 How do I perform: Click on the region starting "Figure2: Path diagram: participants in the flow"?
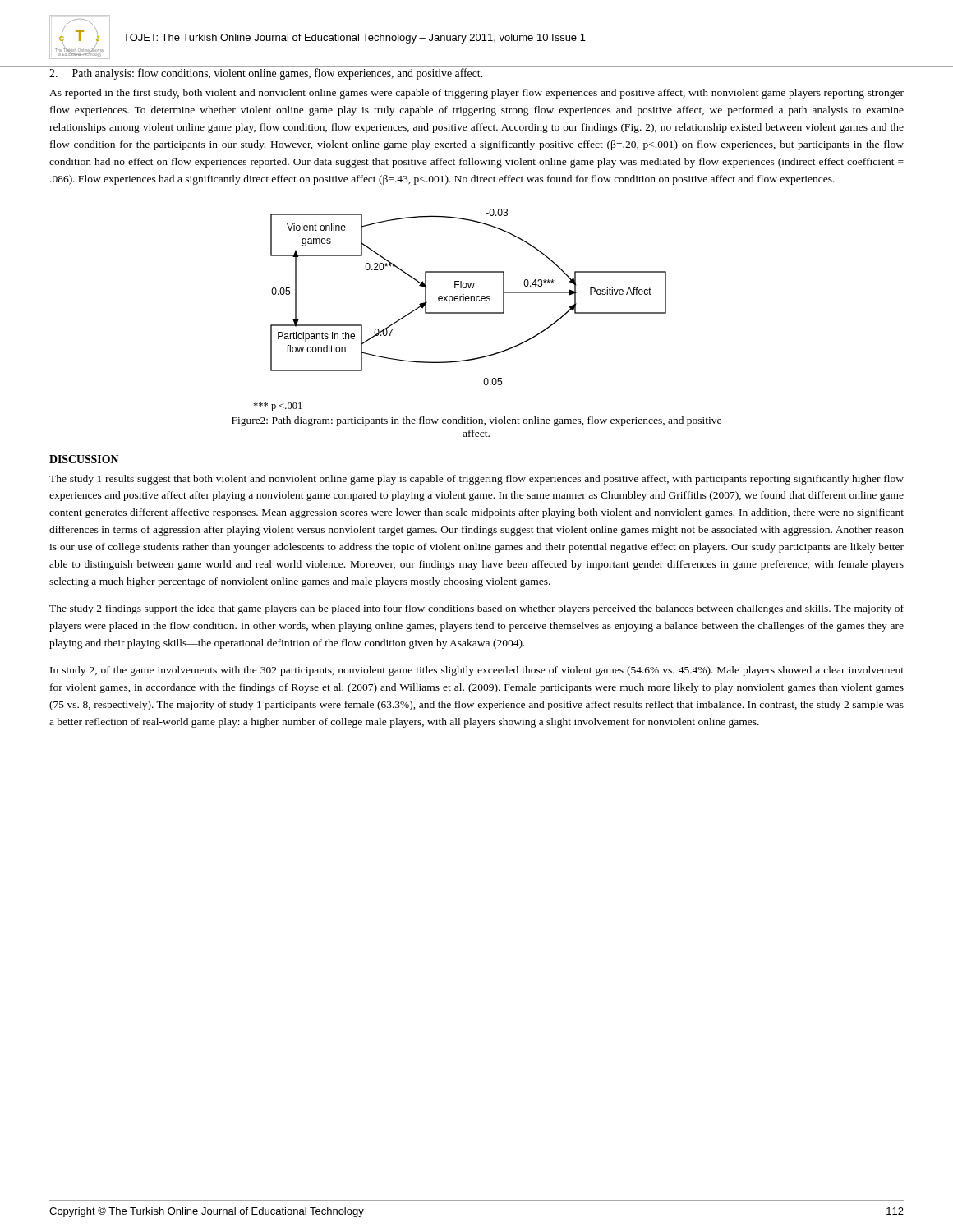click(x=476, y=426)
